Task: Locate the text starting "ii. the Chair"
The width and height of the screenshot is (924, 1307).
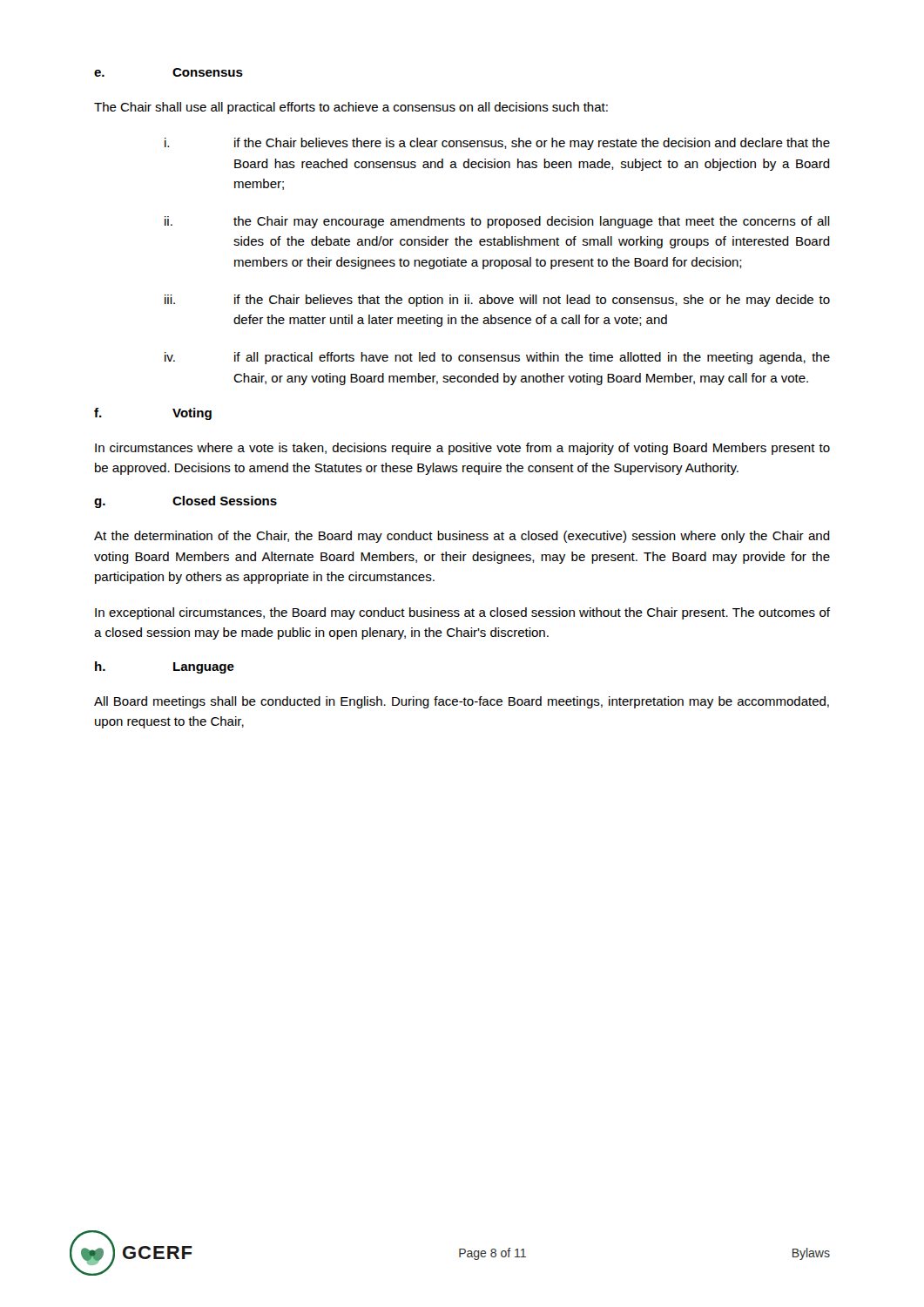Action: point(497,241)
